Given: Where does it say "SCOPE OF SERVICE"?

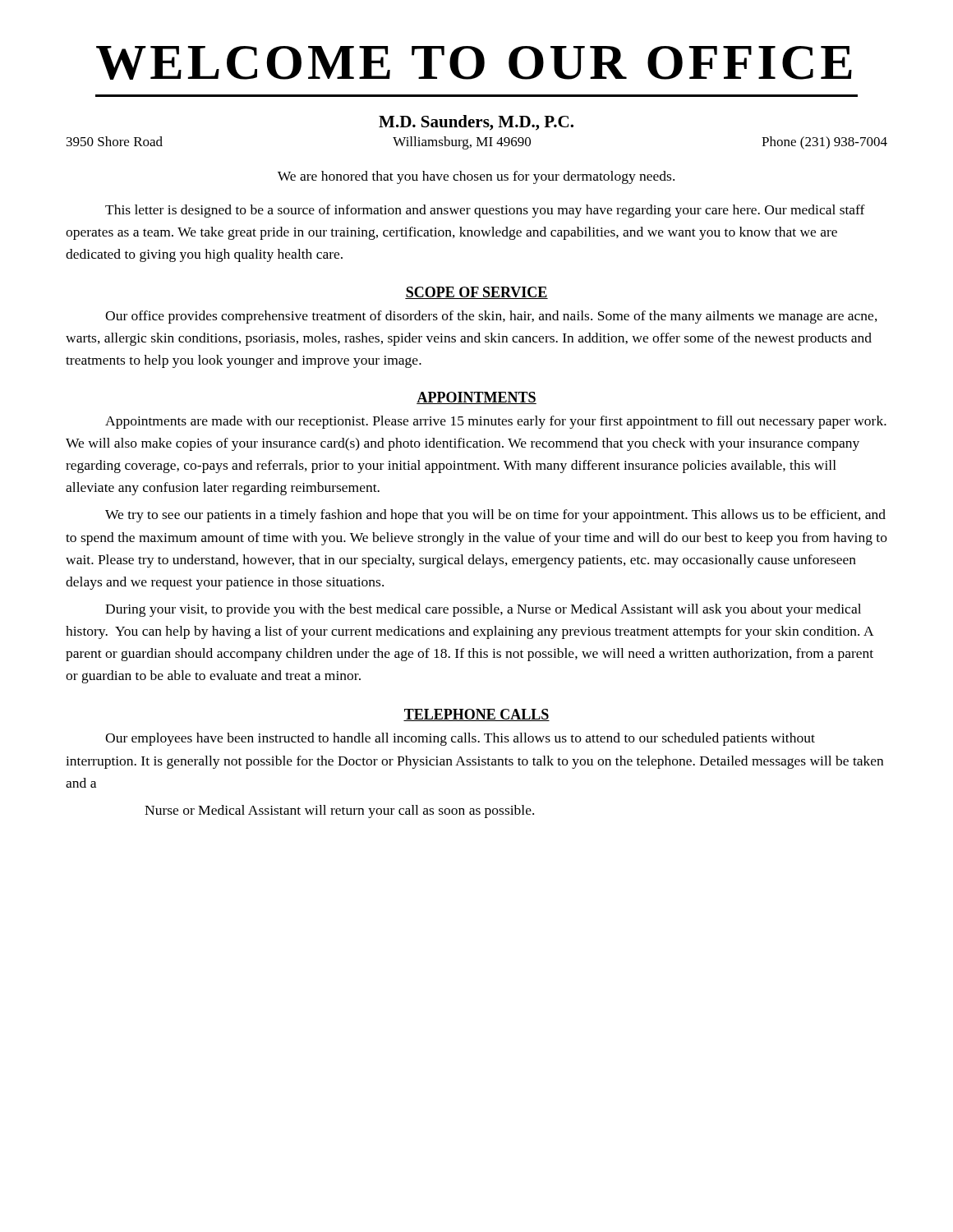Looking at the screenshot, I should 476,292.
